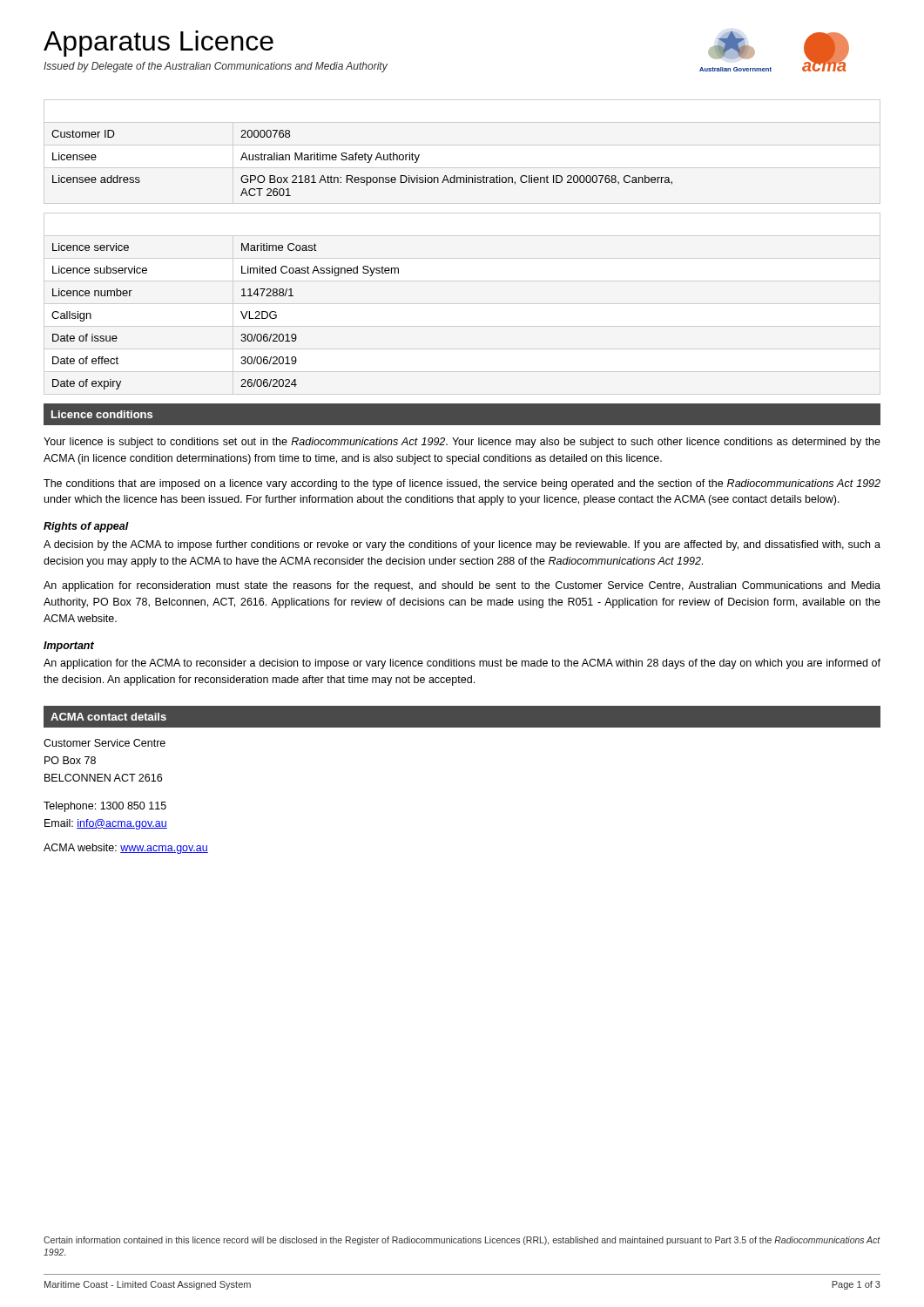Navigate to the region starting "Important An application for"
Screen dimensions: 1307x924
[462, 663]
